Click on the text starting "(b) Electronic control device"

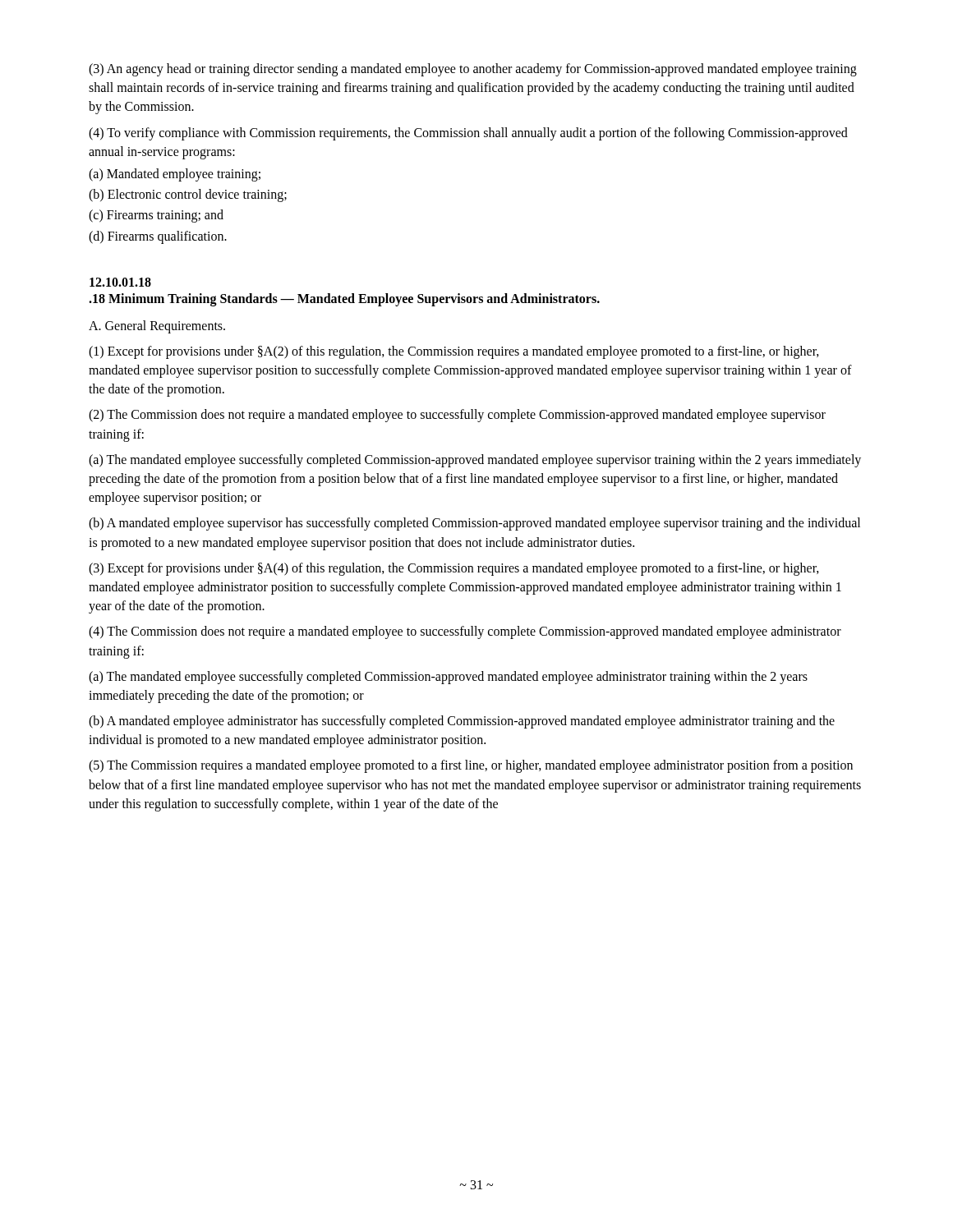188,194
